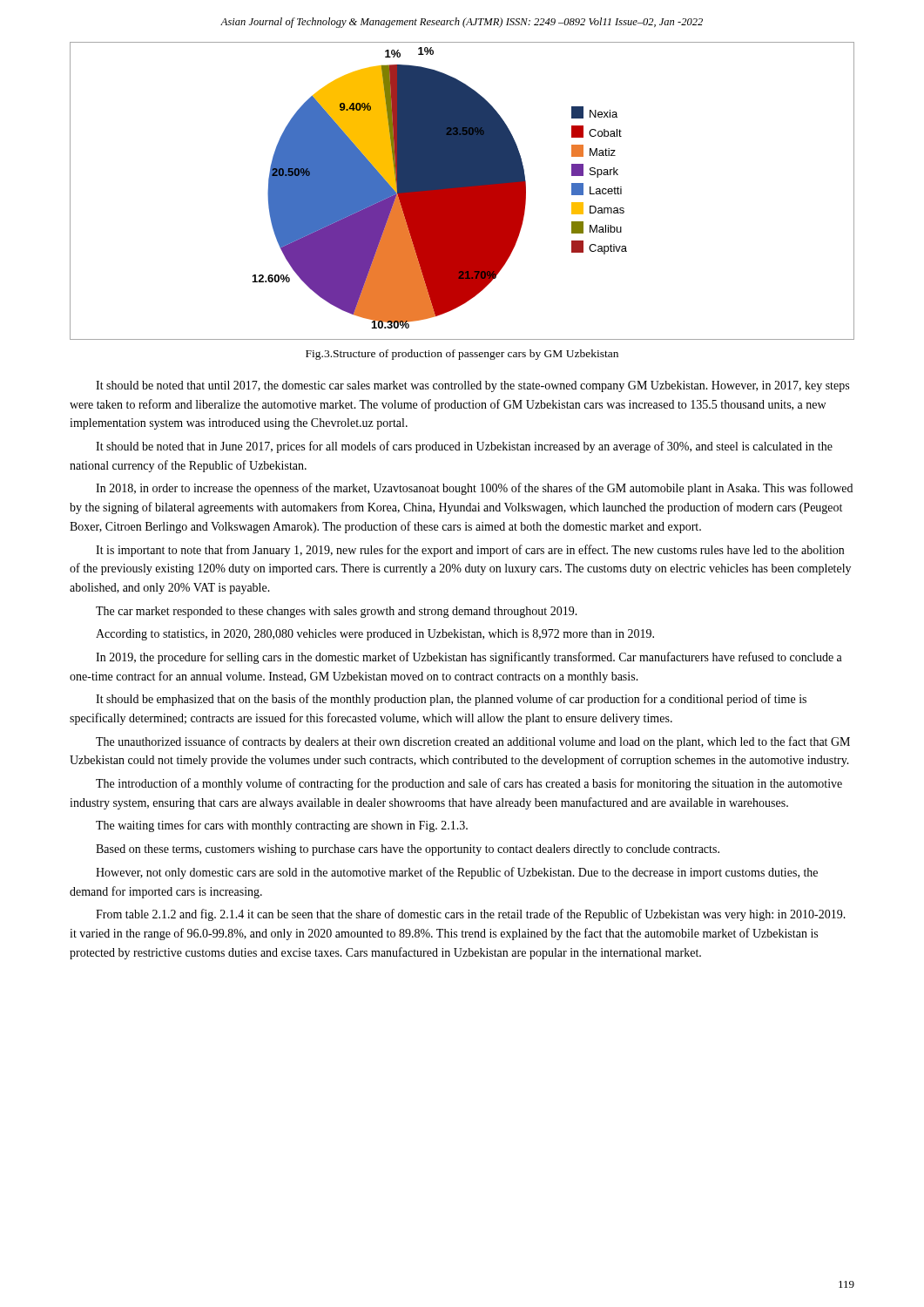Click on the pie chart
Viewport: 924px width, 1307px height.
click(462, 191)
